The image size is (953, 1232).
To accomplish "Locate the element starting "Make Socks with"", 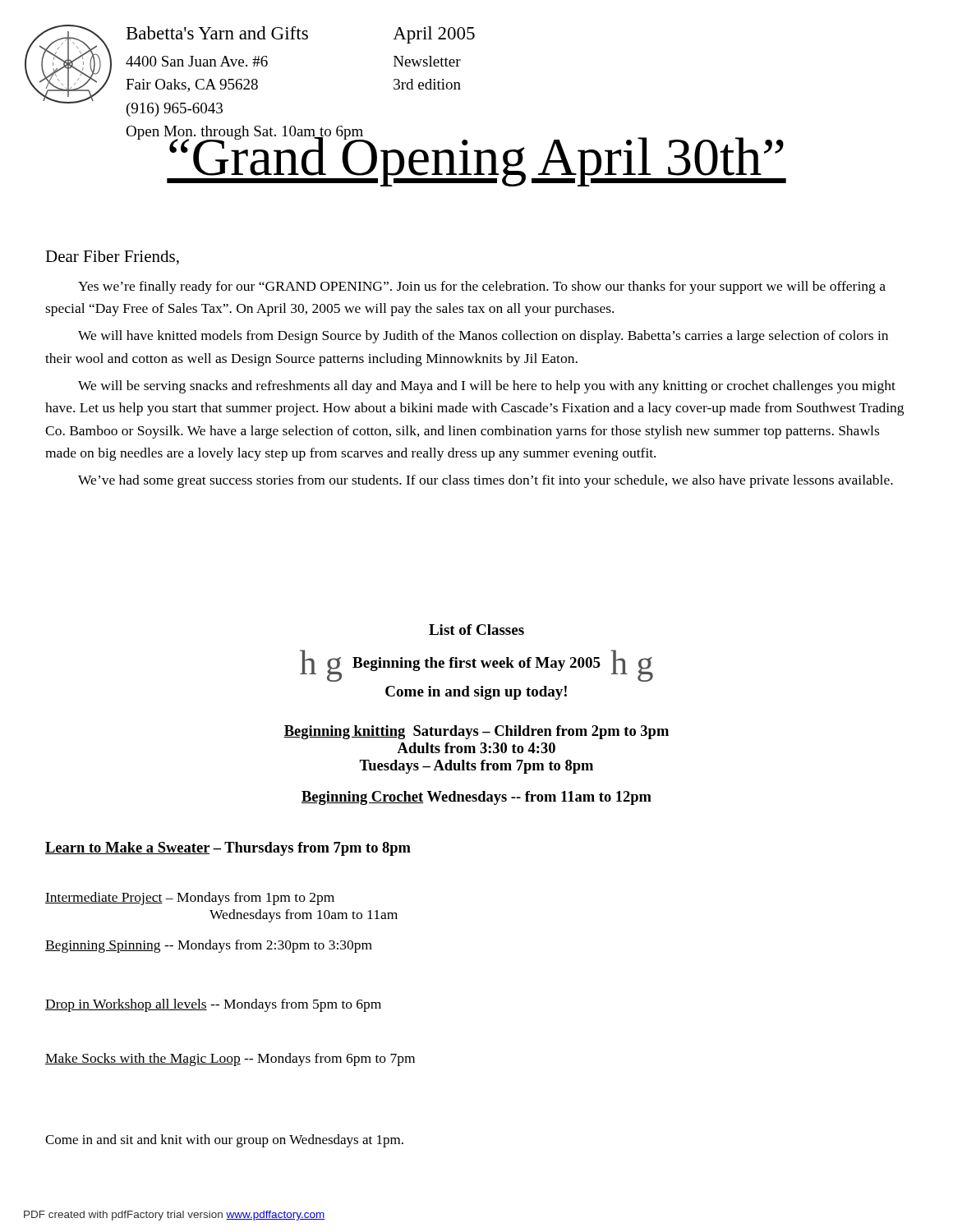I will point(230,1058).
